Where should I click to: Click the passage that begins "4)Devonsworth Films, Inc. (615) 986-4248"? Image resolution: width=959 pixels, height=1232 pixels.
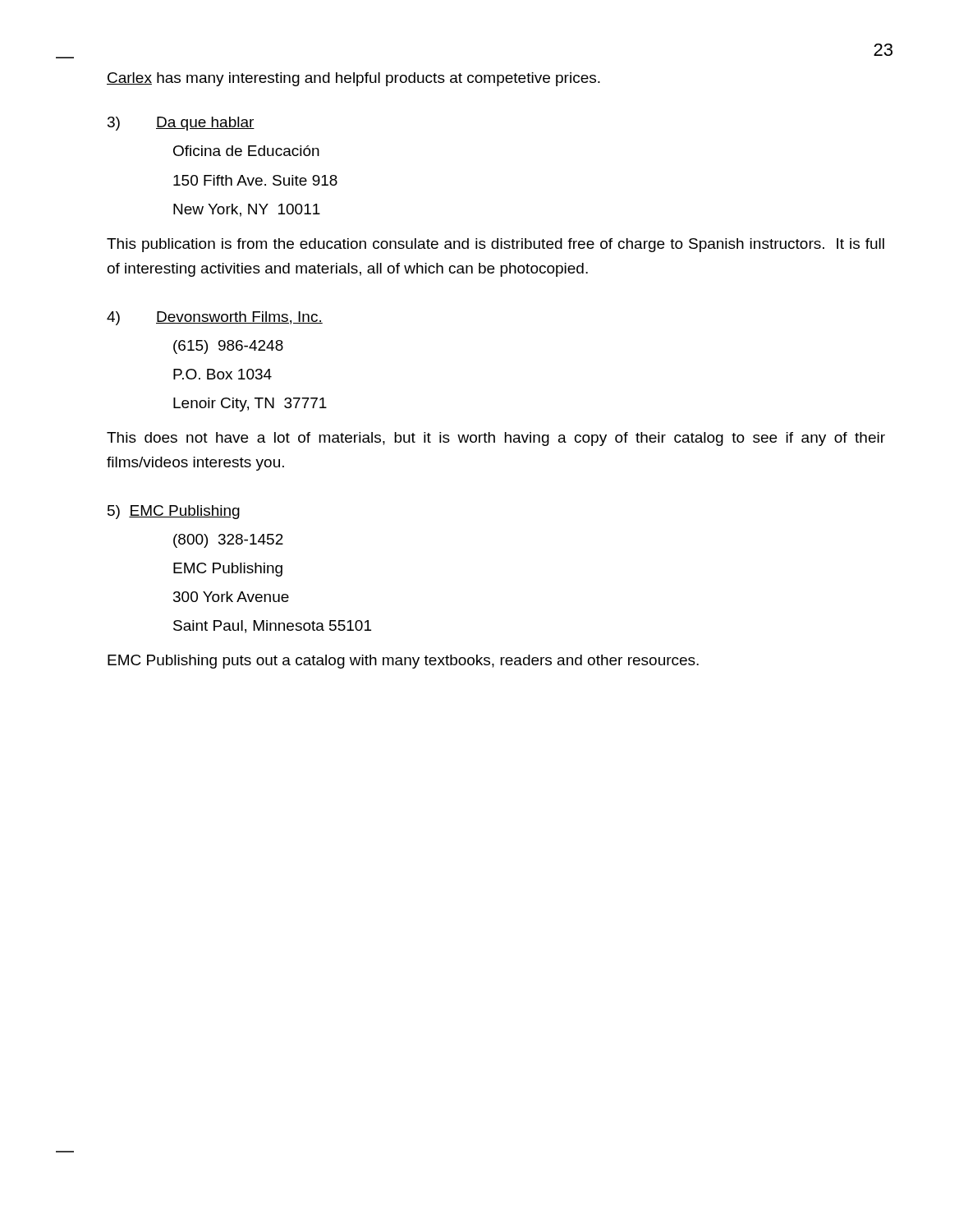point(215,318)
